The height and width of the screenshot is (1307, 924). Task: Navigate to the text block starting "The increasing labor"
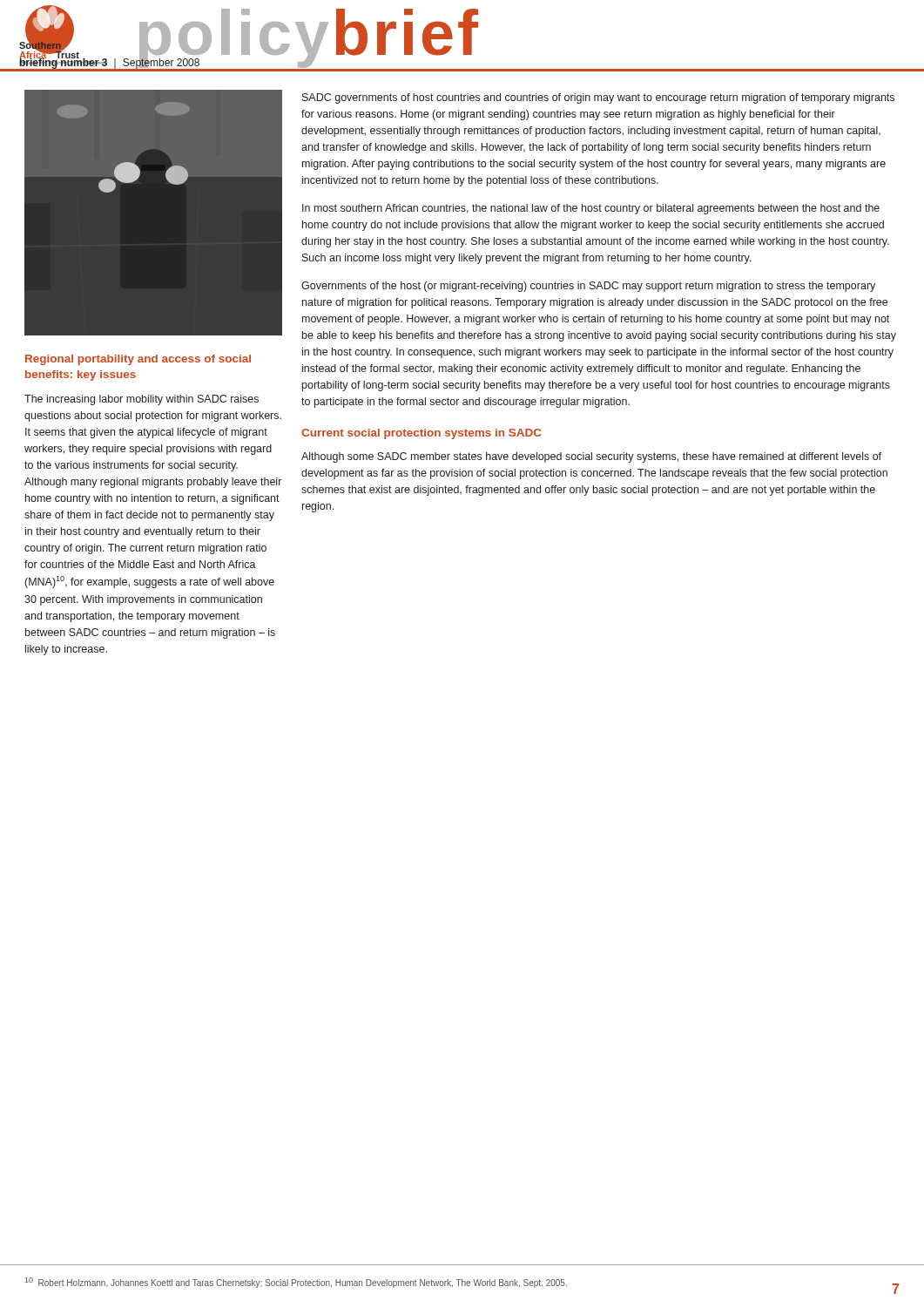(x=153, y=524)
